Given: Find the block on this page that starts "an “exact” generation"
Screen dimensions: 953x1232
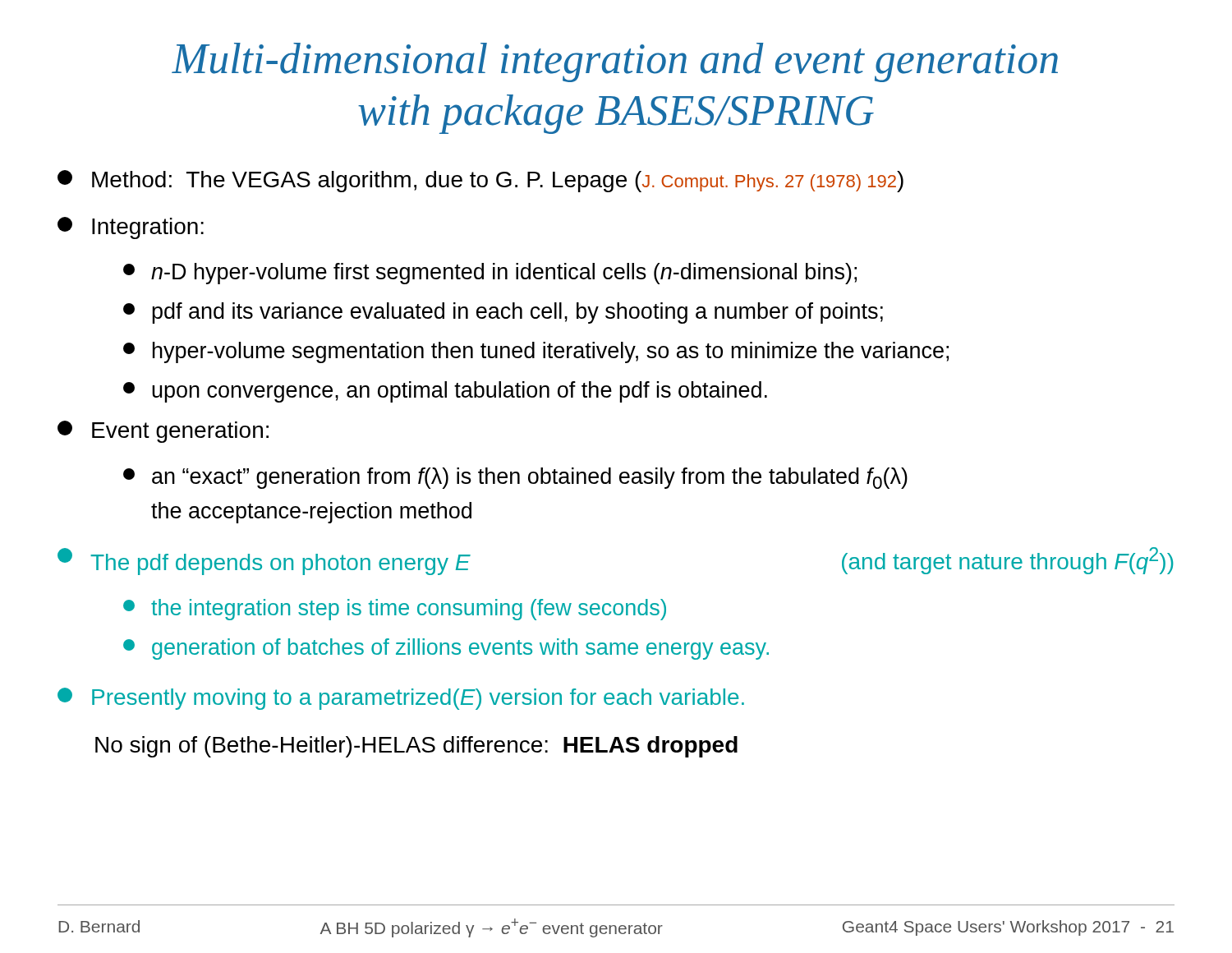Looking at the screenshot, I should pos(516,494).
